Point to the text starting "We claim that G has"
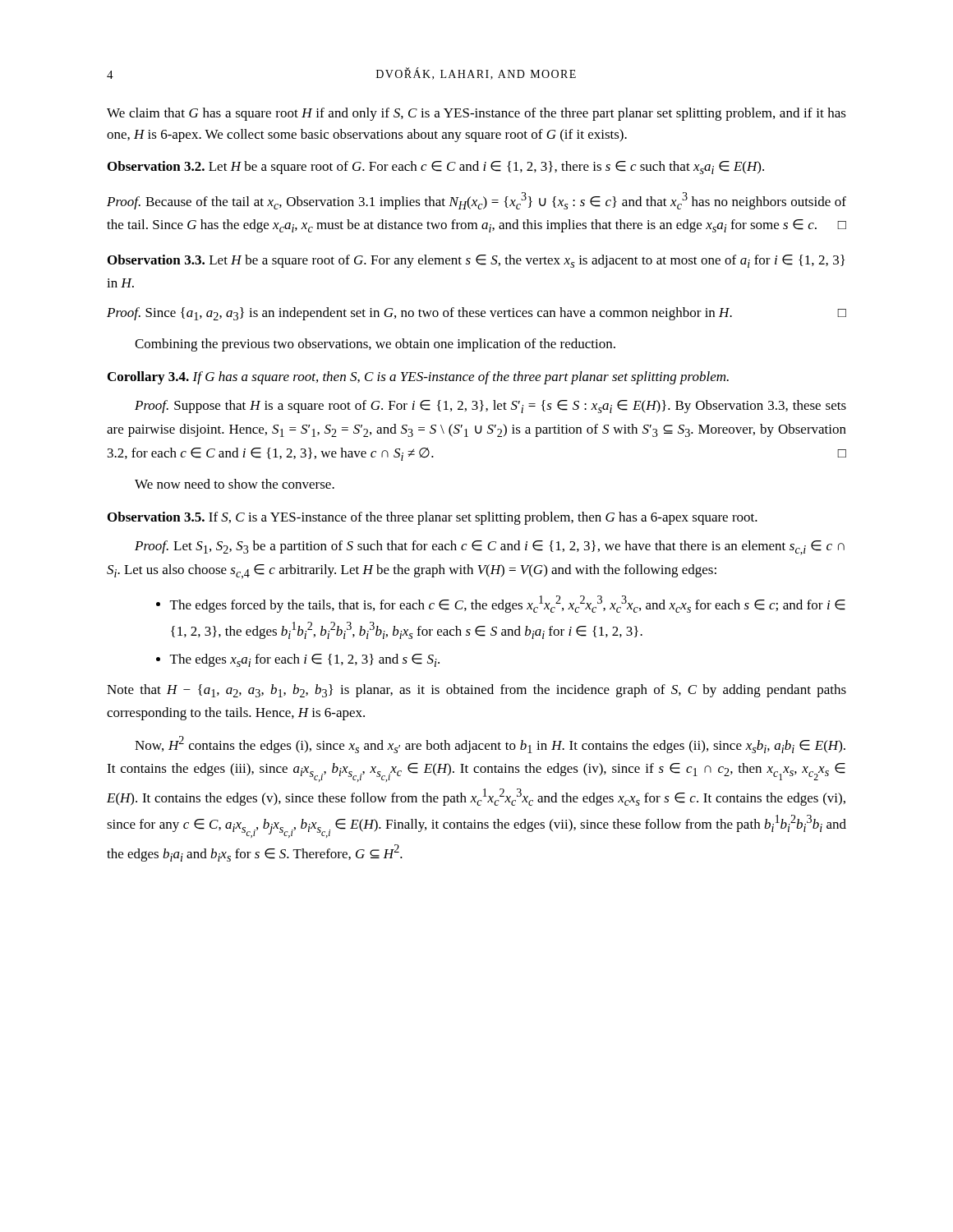Screen dimensions: 1232x953 476,124
